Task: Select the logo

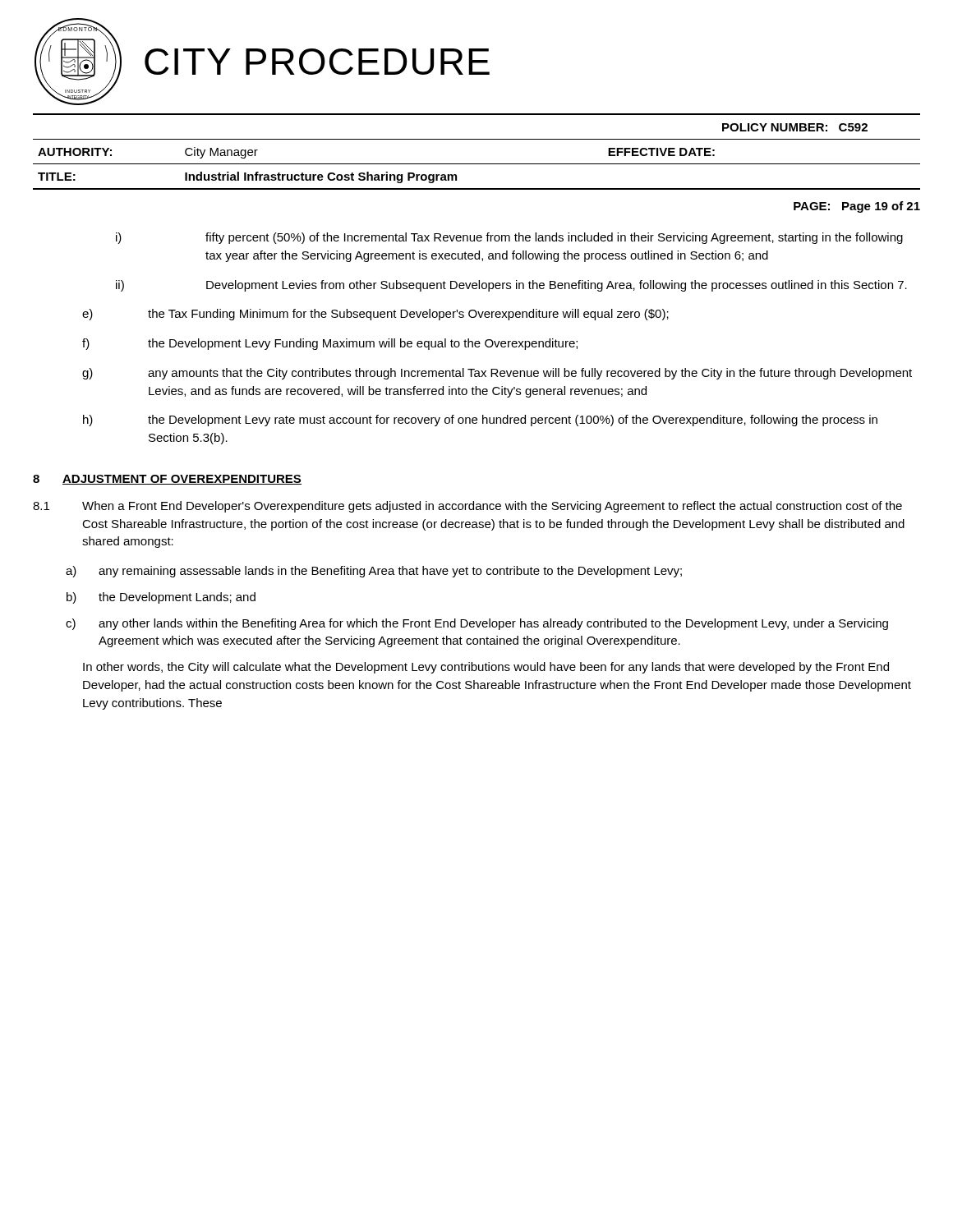Action: point(78,62)
